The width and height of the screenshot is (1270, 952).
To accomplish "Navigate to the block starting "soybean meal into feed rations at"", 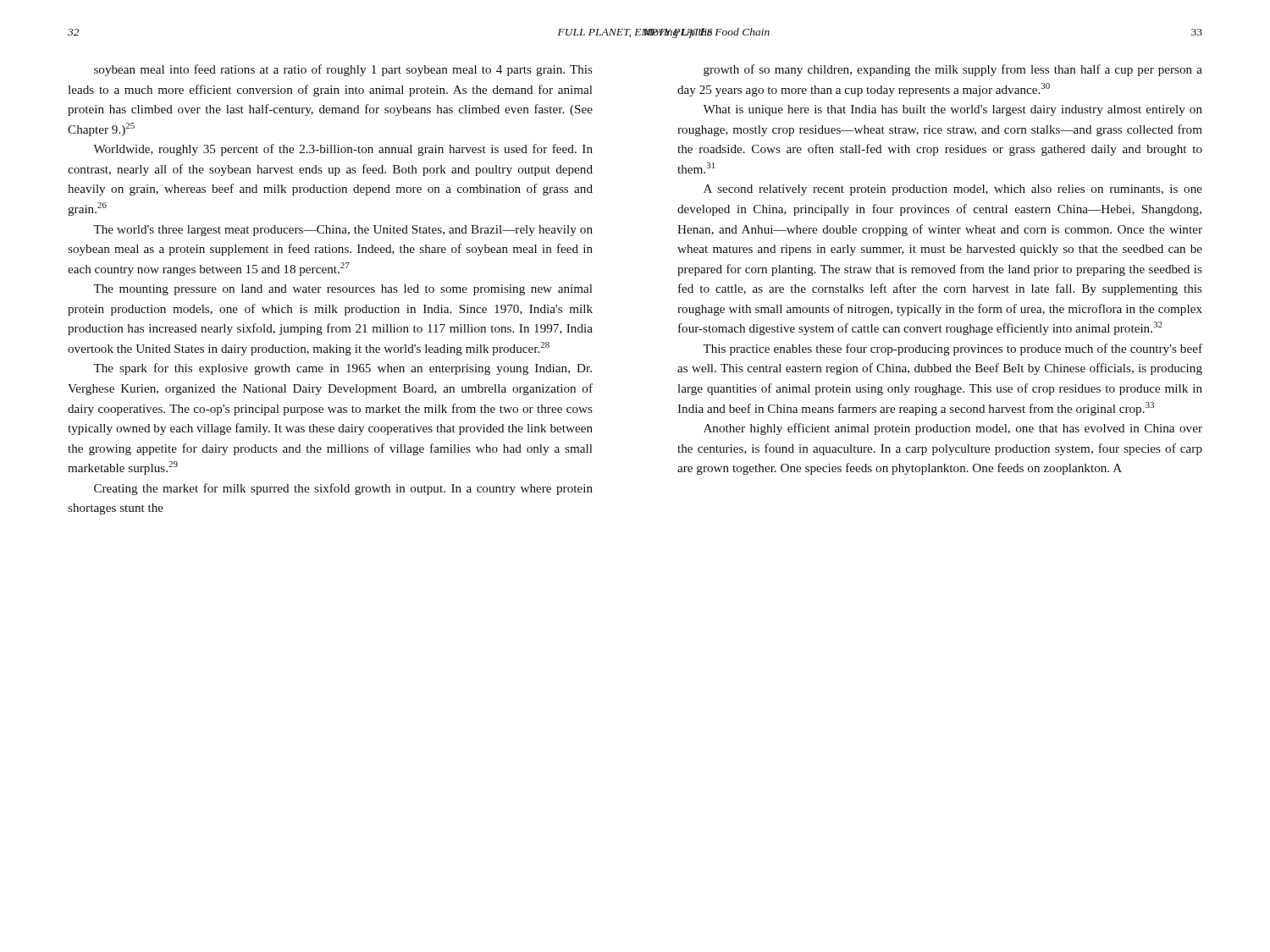I will (x=330, y=289).
